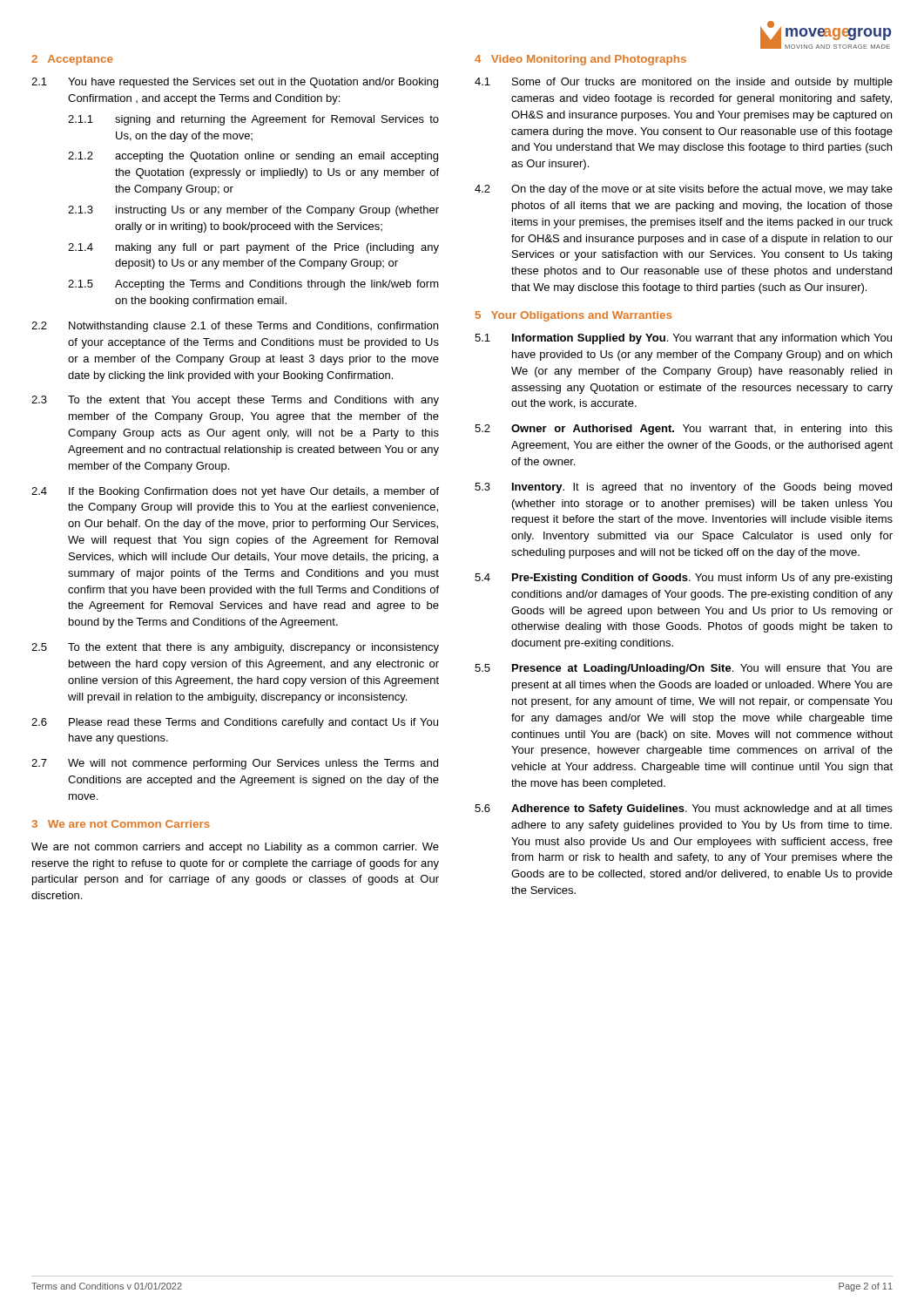Locate the passage starting "1 You have requested the Services"
This screenshot has width=924, height=1307.
click(x=235, y=91)
